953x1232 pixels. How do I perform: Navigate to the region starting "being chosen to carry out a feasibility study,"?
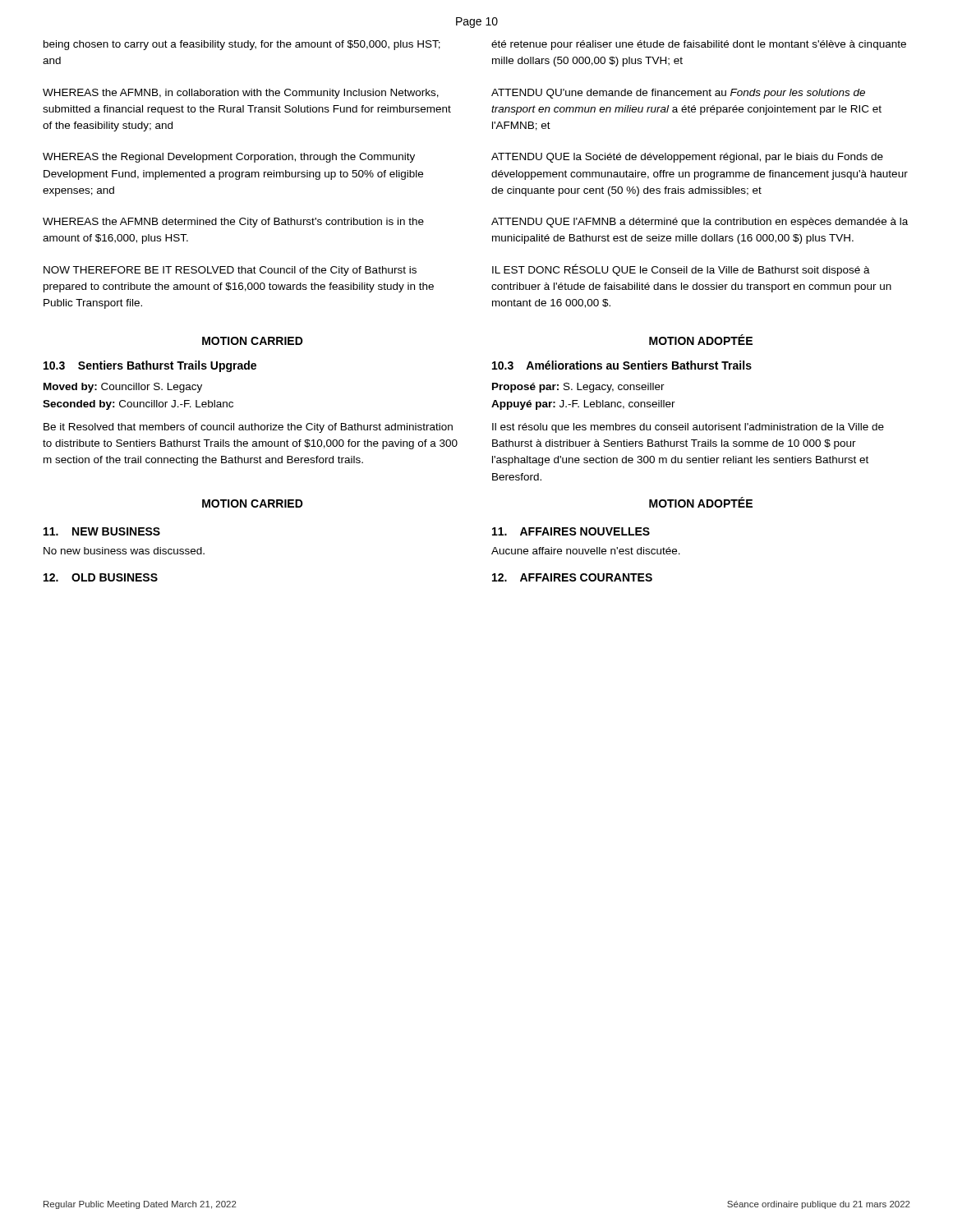(x=252, y=53)
